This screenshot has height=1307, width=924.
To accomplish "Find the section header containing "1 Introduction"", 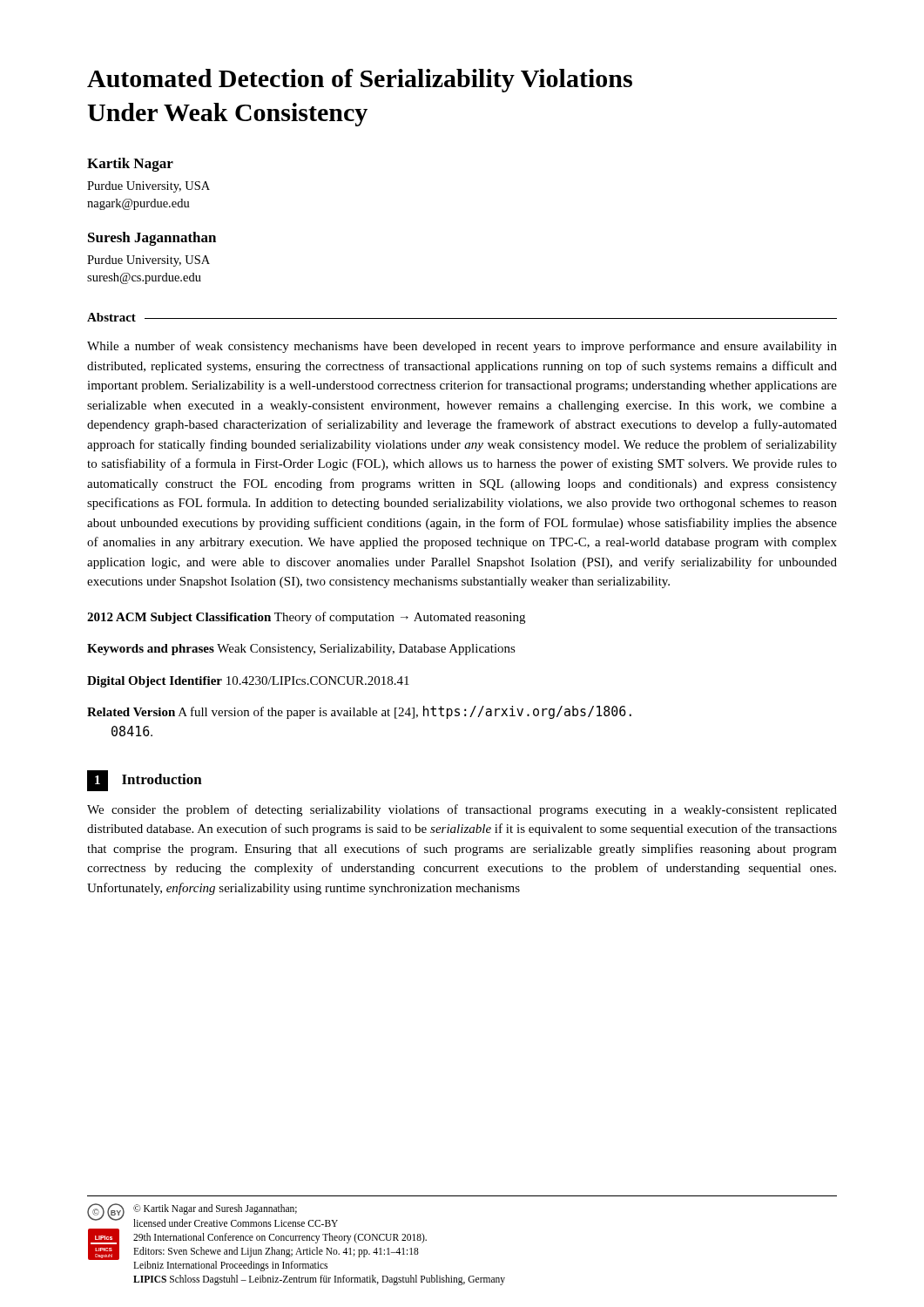I will [144, 780].
